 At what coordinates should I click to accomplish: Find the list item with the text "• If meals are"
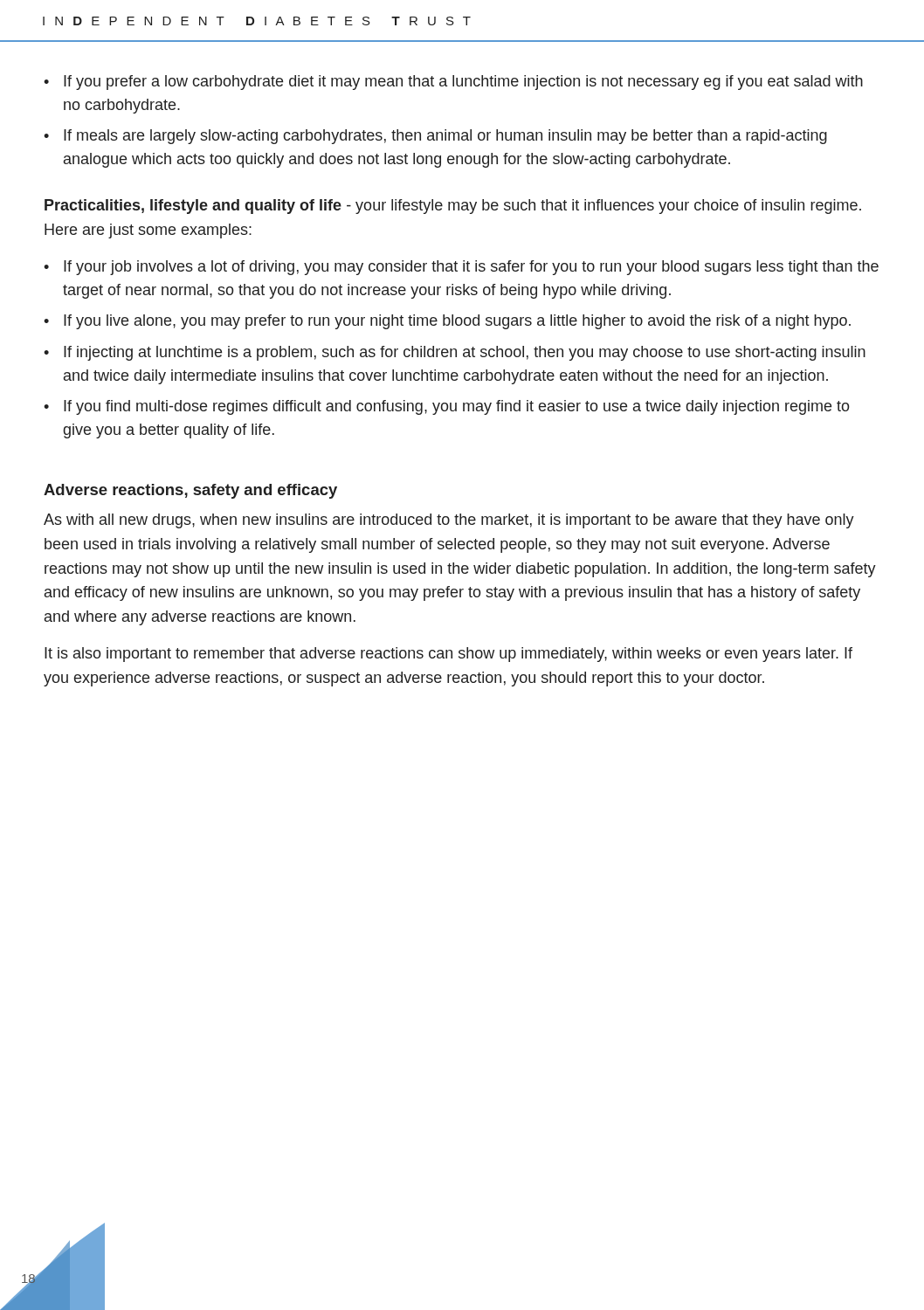463,148
